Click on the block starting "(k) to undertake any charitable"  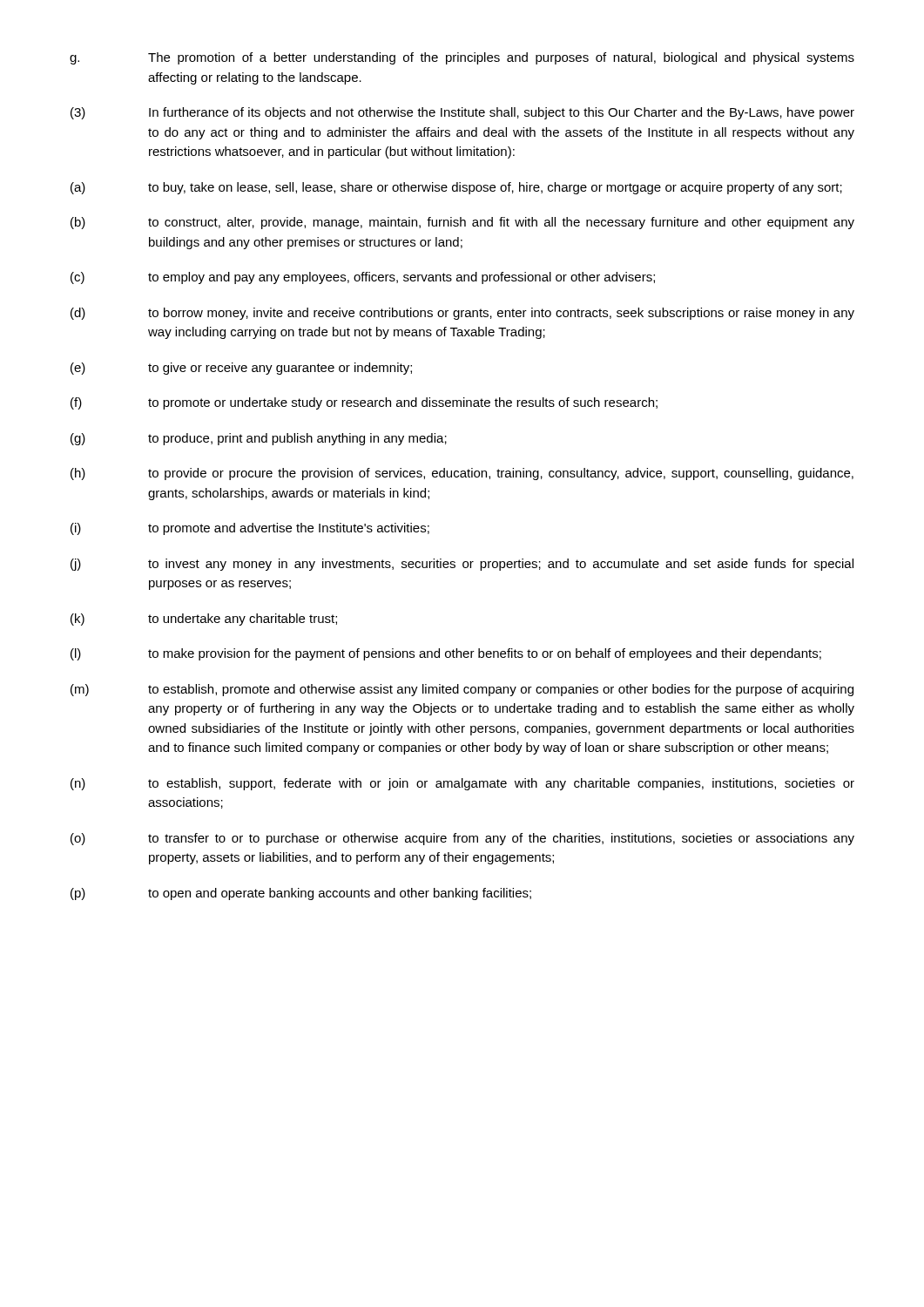tap(204, 620)
